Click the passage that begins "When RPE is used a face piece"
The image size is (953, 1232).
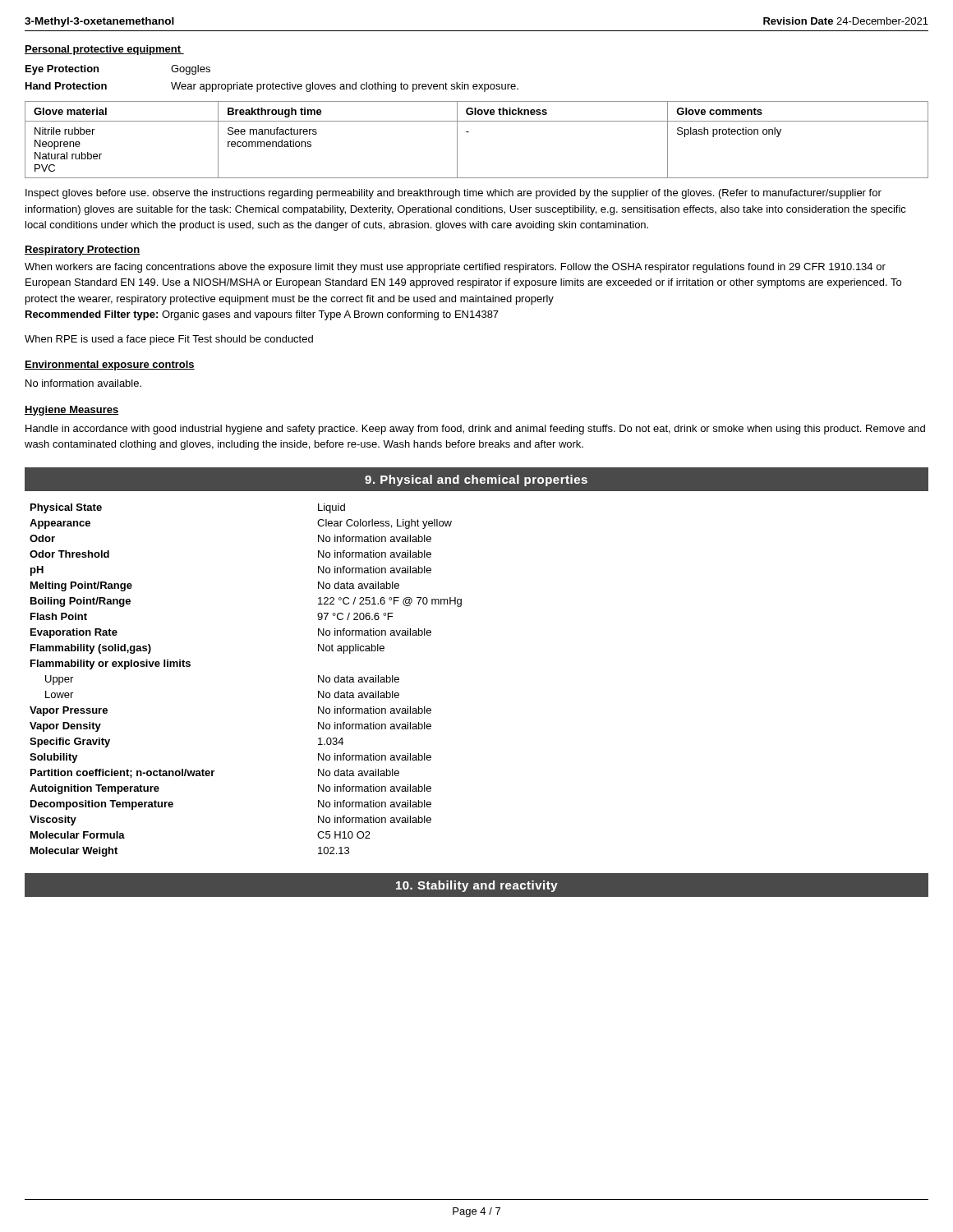[169, 338]
